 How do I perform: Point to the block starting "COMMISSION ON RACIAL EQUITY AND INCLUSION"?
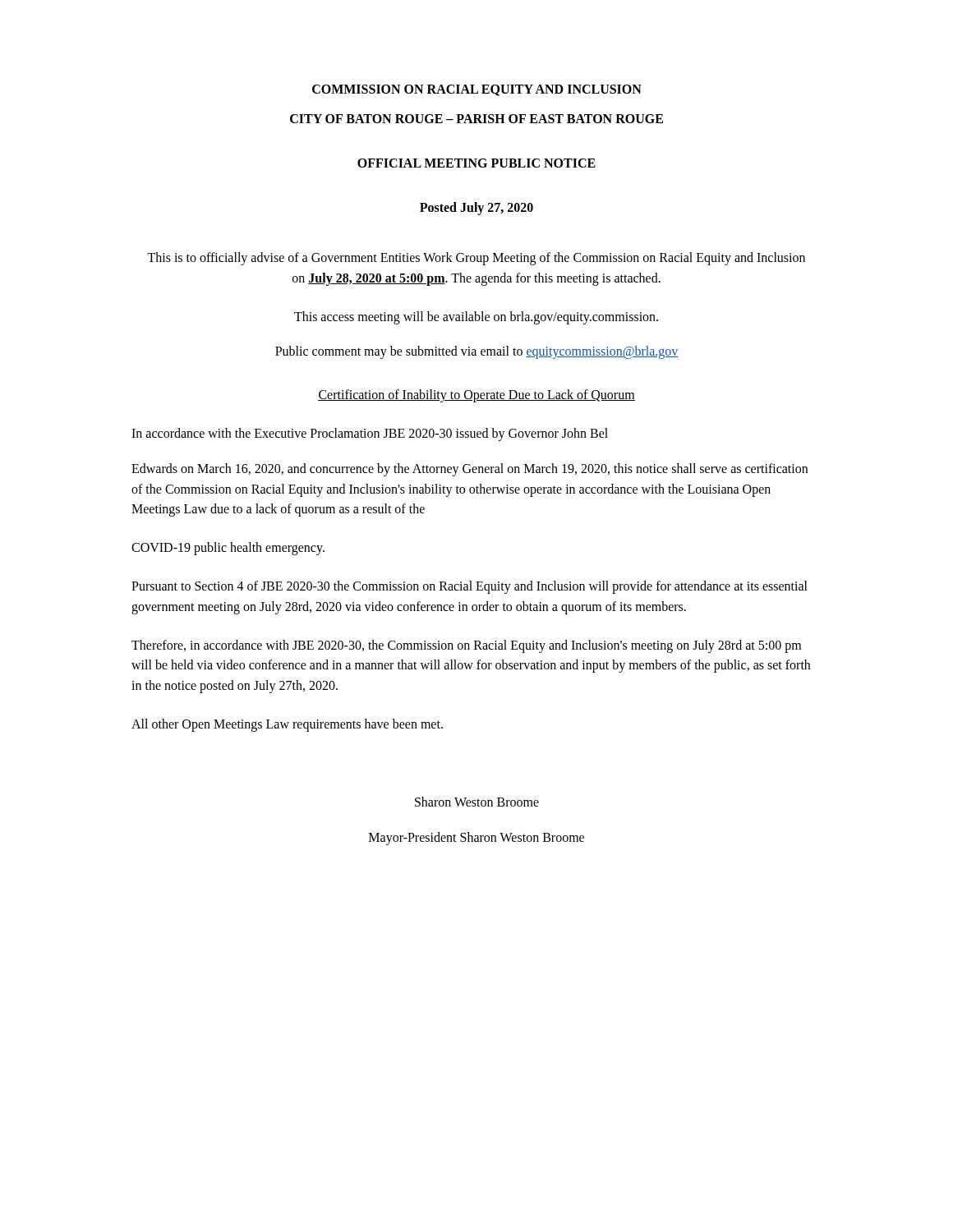[476, 89]
